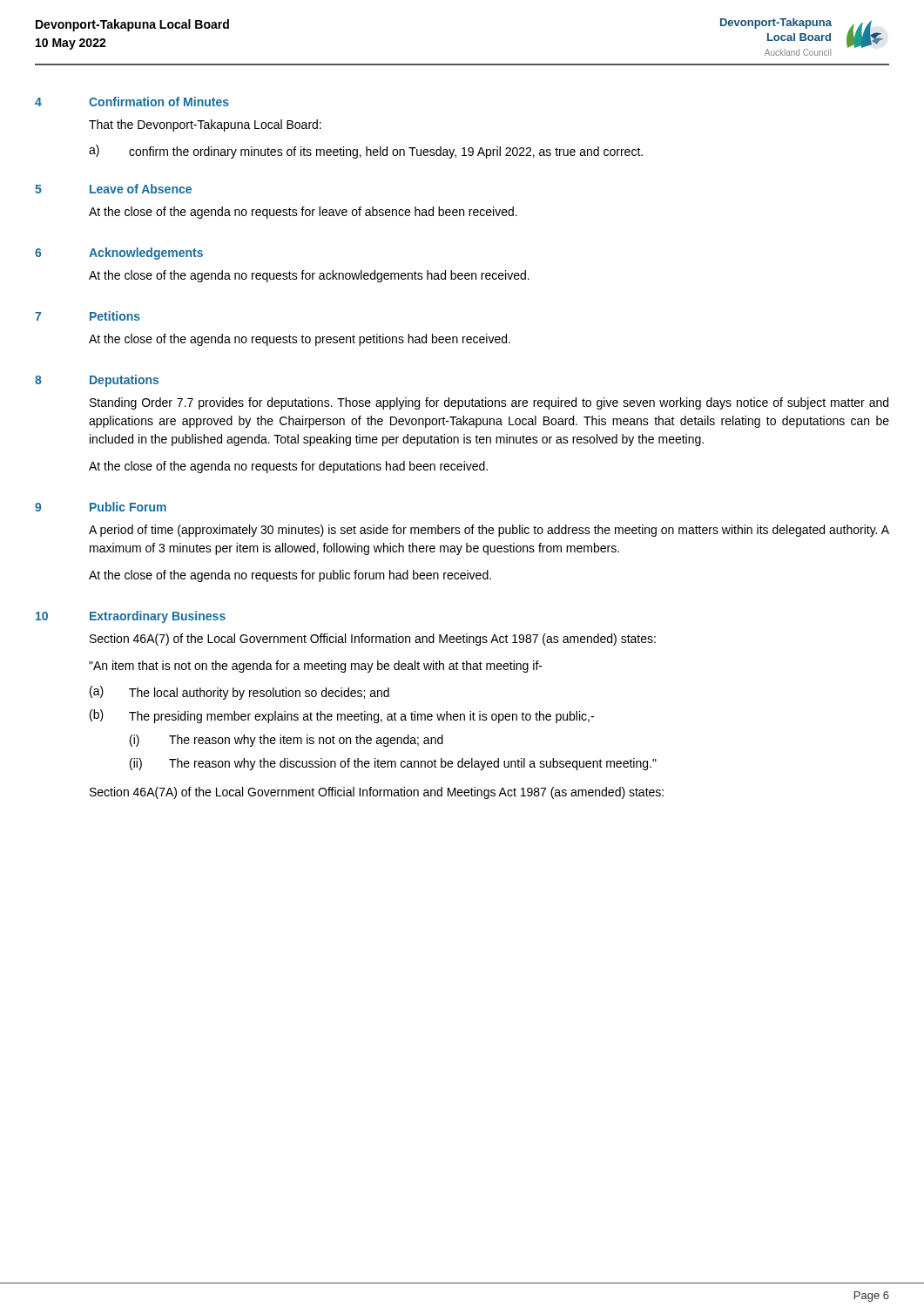Find the region starting "Section 46A(7A) of the Local Government Official Information"
Screen dimensions: 1307x924
coord(377,792)
